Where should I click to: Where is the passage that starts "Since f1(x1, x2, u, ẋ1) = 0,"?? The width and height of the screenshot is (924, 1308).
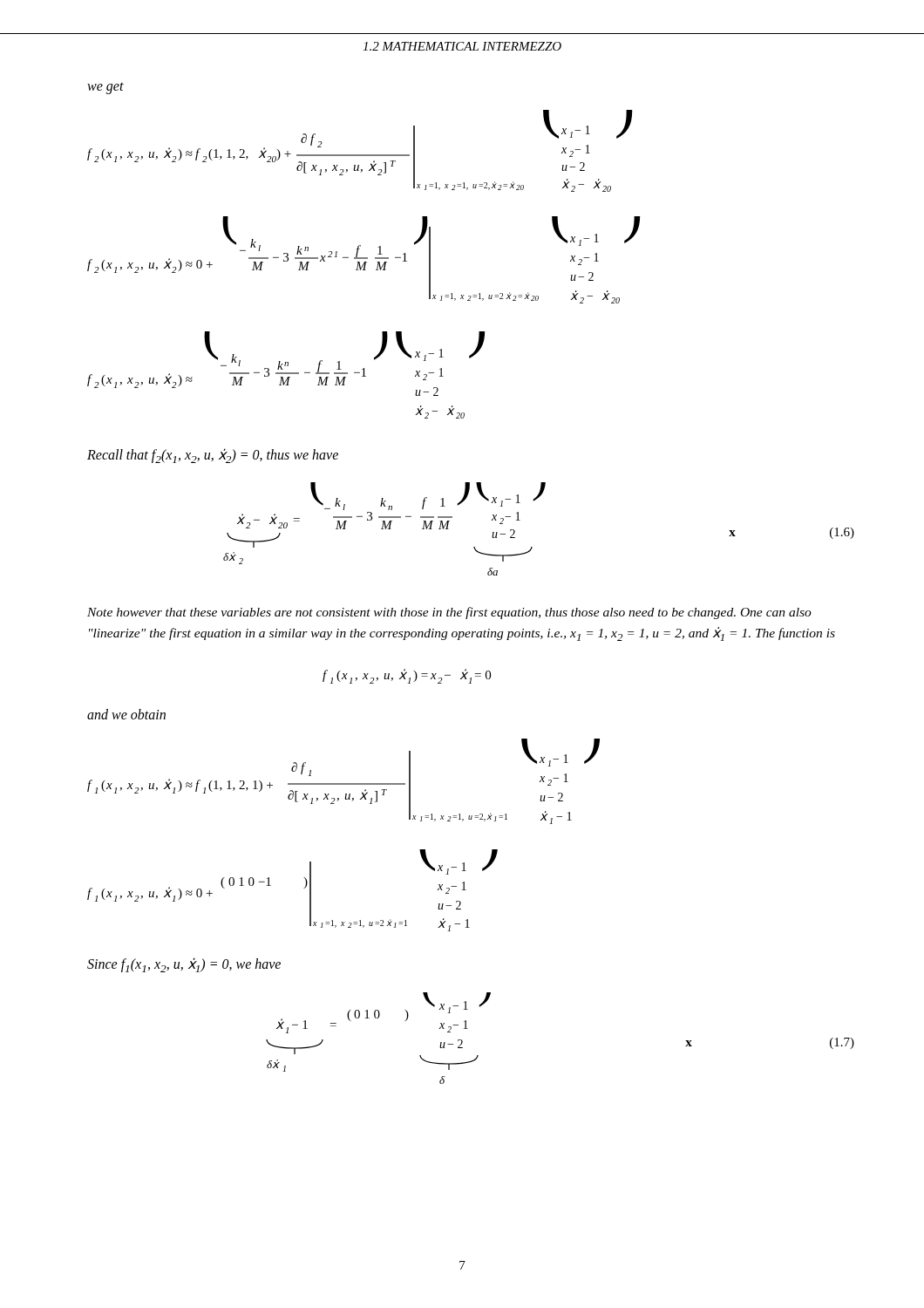tap(184, 966)
